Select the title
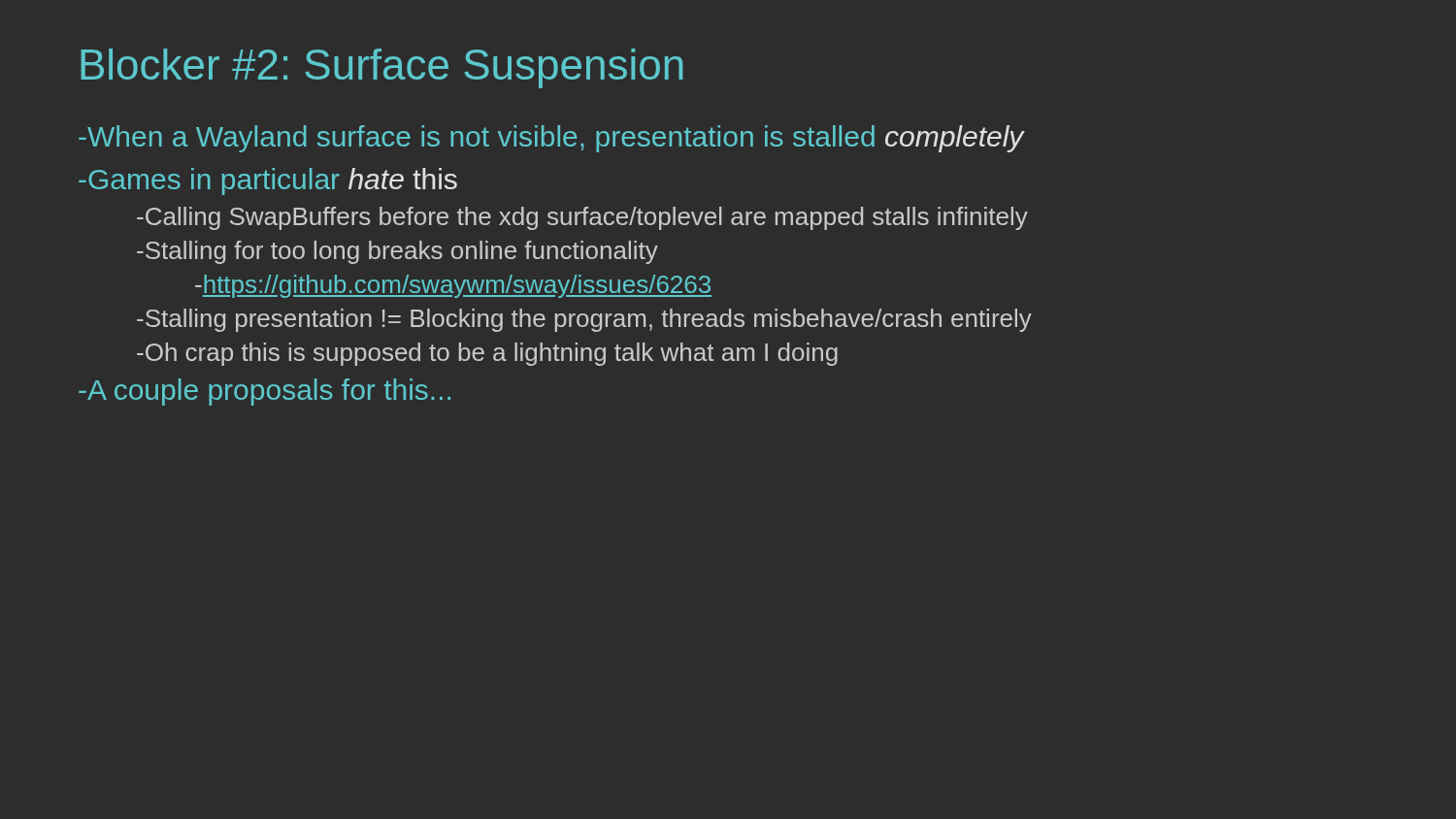The width and height of the screenshot is (1456, 819). pyautogui.click(x=382, y=65)
